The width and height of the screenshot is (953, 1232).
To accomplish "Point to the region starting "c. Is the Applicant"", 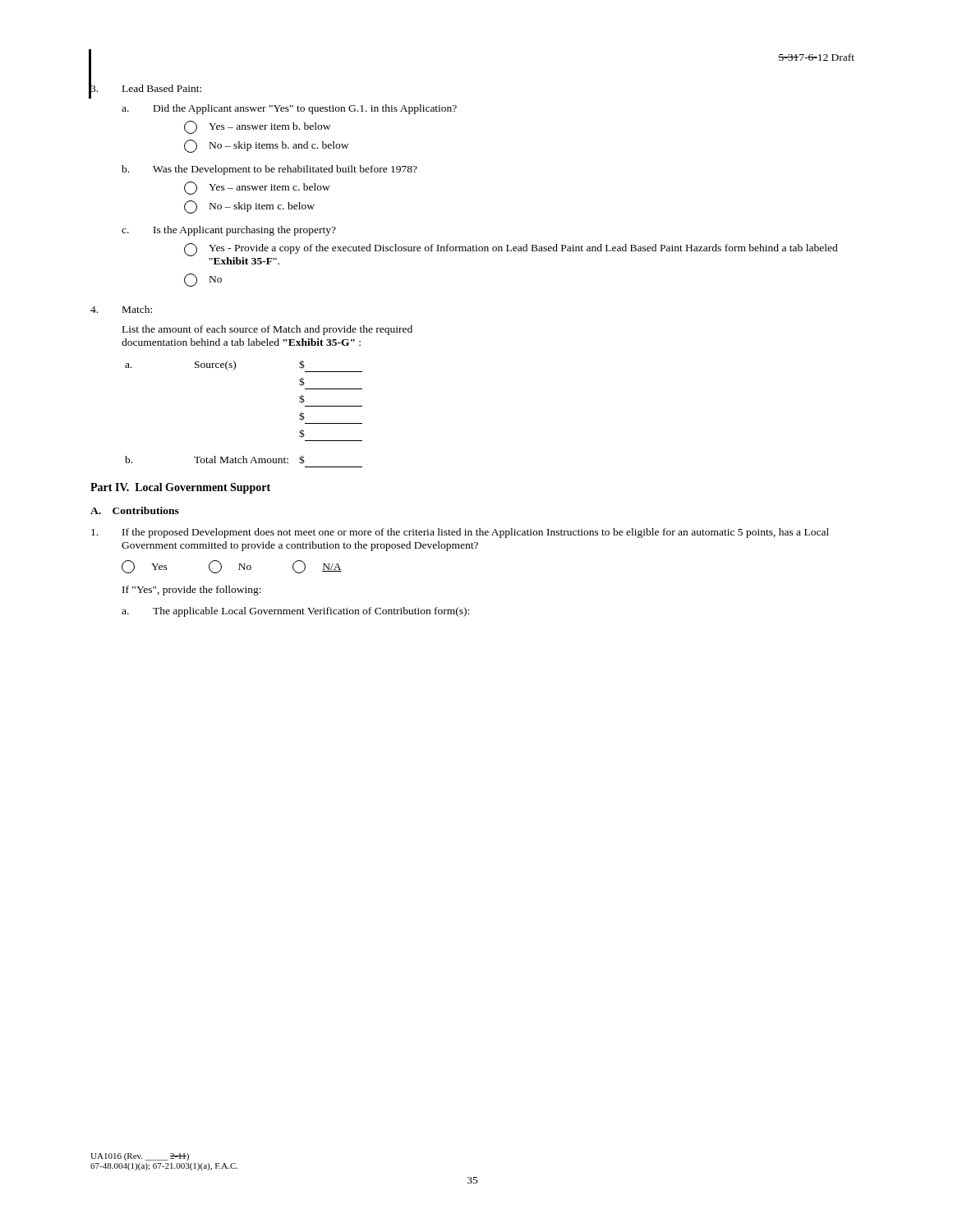I will [x=229, y=231].
